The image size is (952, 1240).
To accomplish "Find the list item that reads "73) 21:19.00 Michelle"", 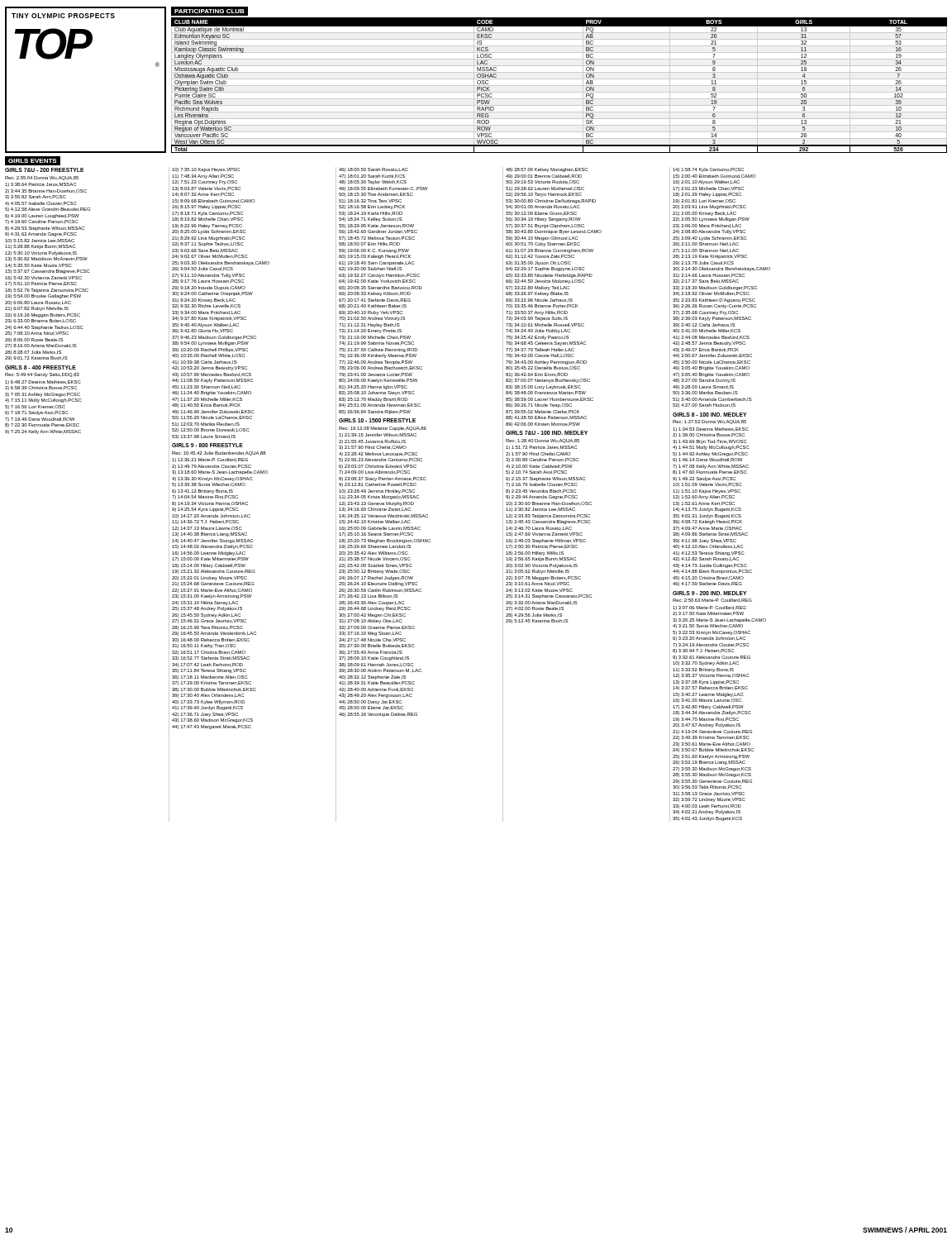I will (x=375, y=337).
